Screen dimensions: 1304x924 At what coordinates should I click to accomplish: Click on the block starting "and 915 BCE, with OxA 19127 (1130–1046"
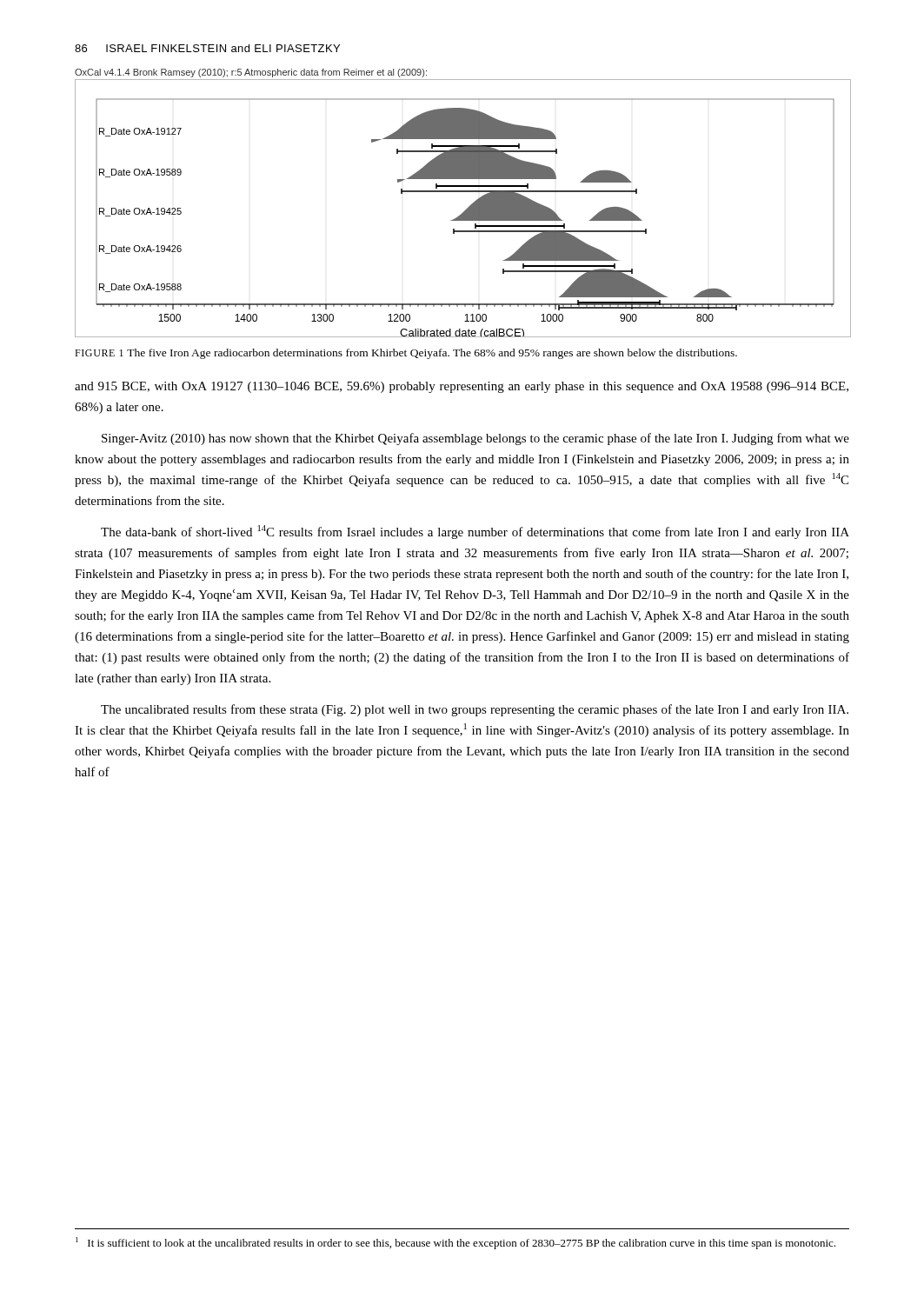(462, 397)
